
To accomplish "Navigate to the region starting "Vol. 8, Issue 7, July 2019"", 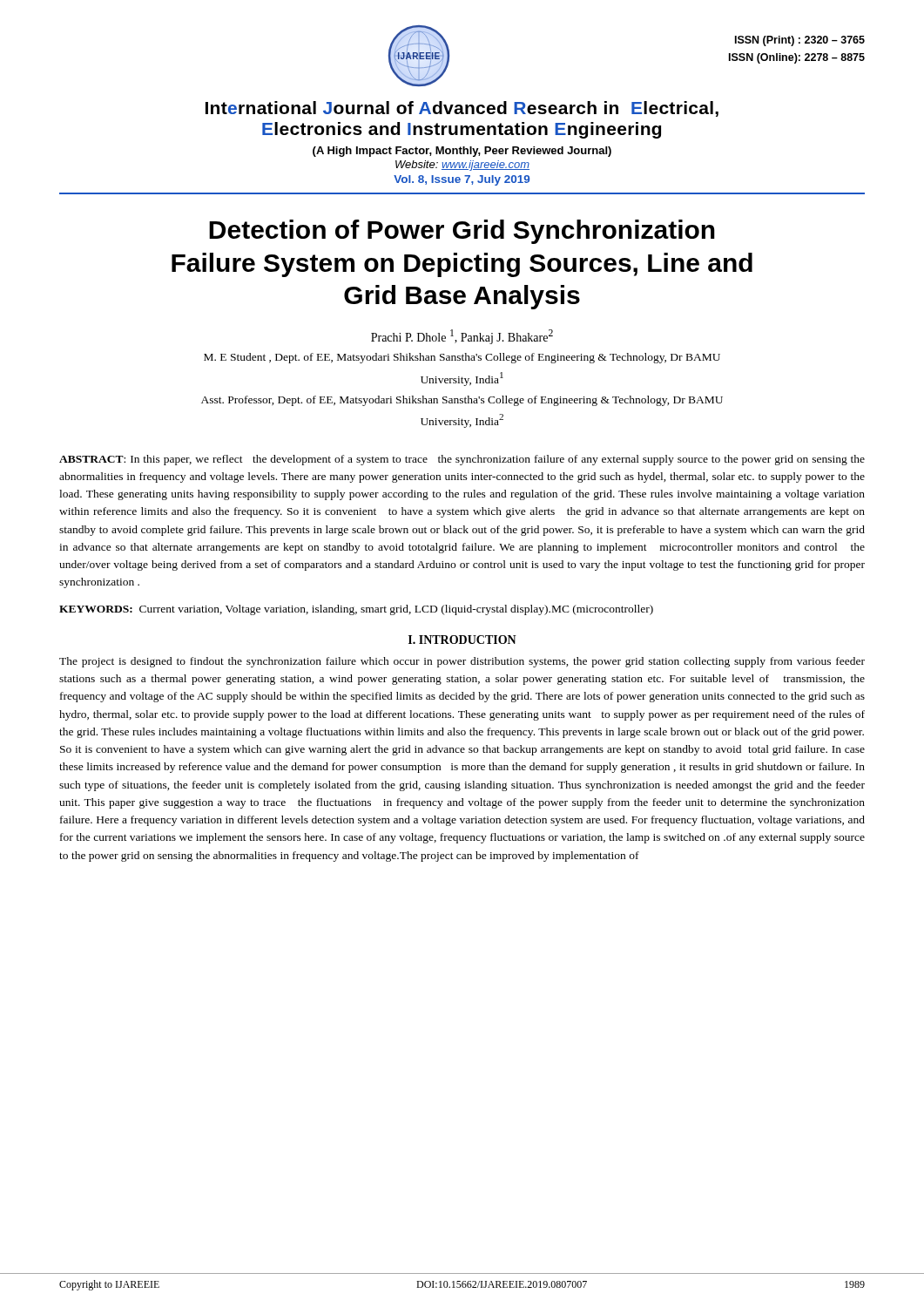I will 462,179.
